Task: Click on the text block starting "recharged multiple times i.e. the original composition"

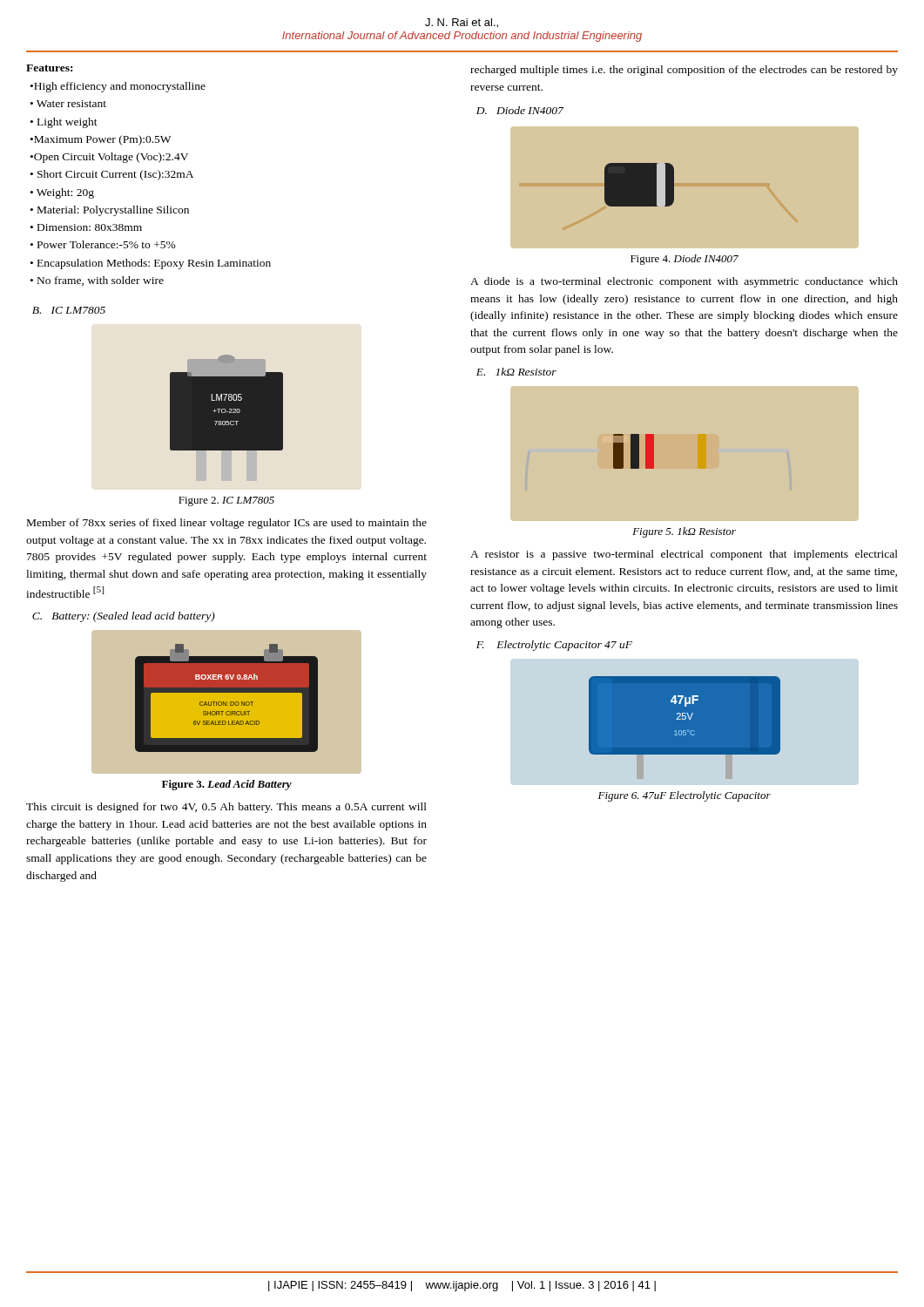Action: (684, 78)
